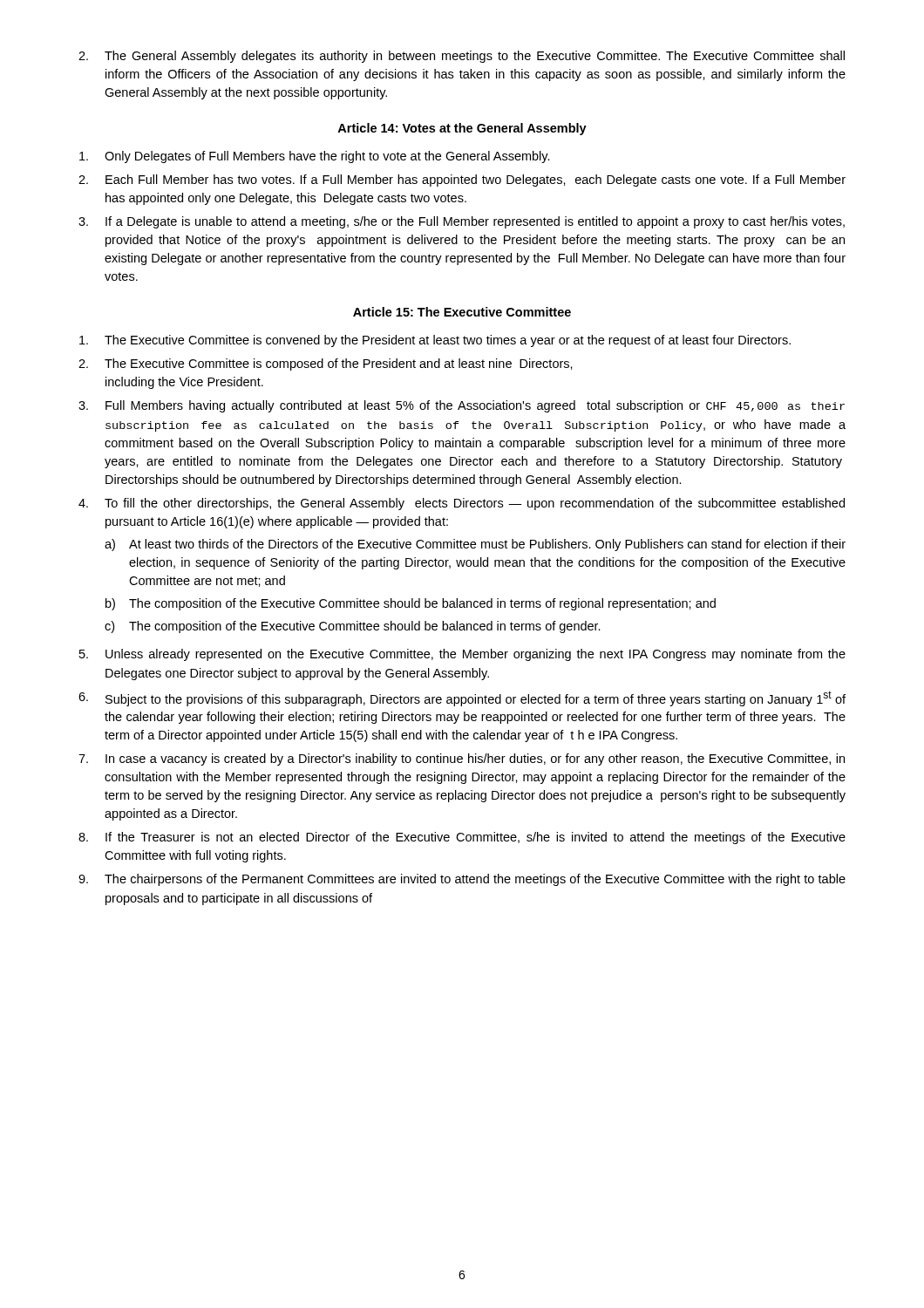
Task: Select the list item containing "7. In case a vacancy is"
Action: pyautogui.click(x=462, y=787)
